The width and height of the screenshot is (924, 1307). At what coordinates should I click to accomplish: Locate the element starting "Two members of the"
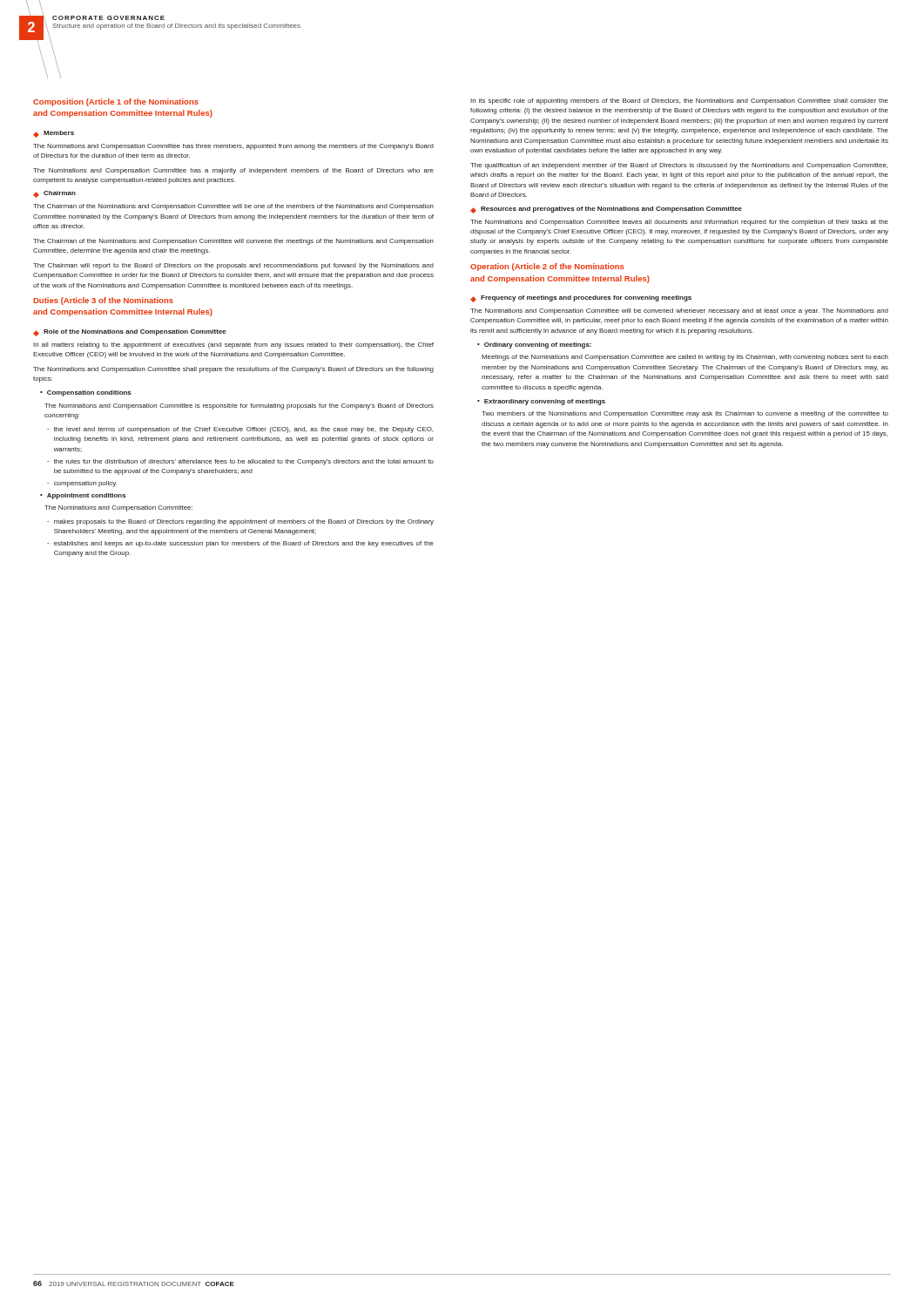coord(685,429)
